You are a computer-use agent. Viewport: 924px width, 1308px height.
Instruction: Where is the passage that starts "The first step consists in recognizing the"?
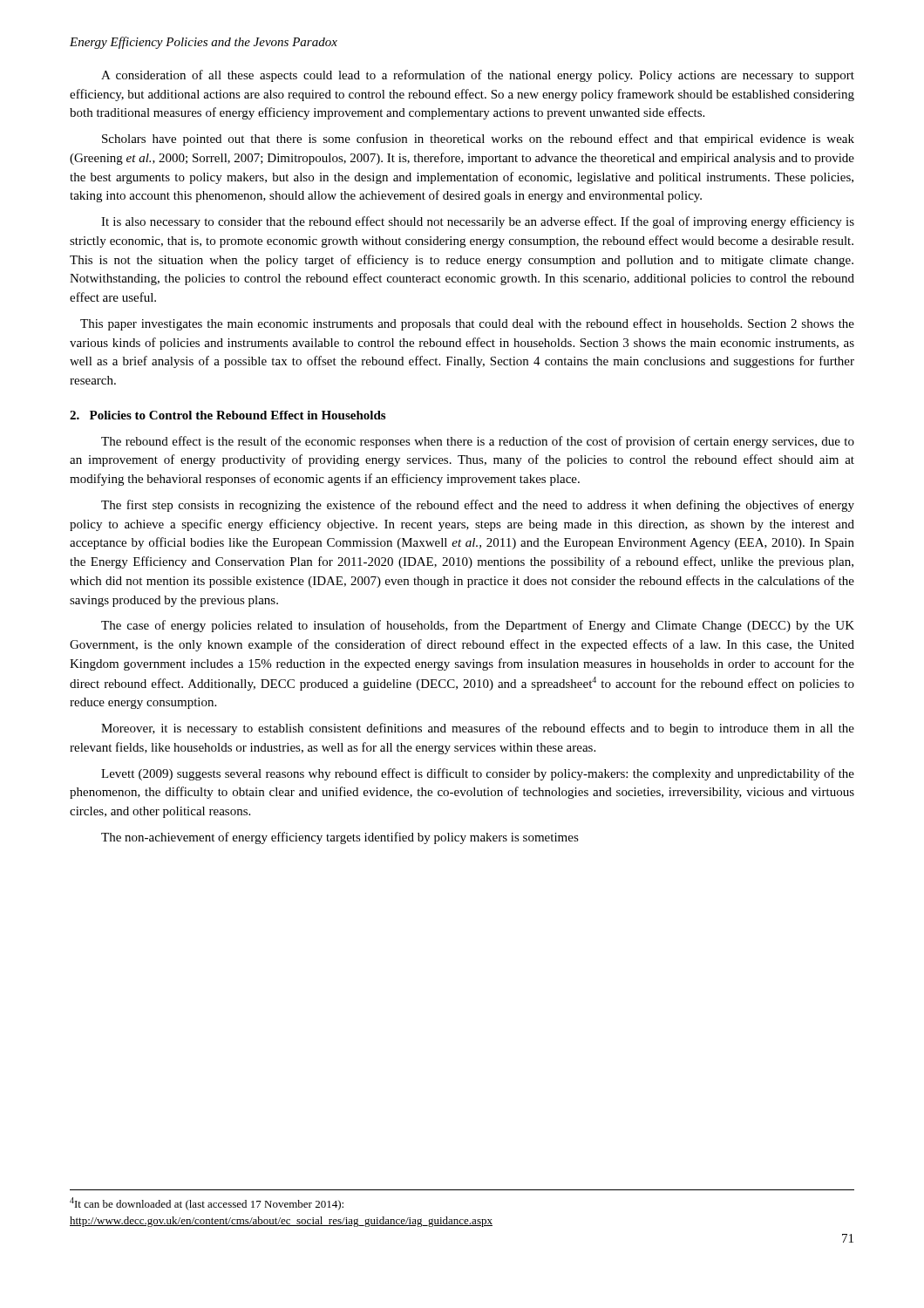[x=462, y=553]
